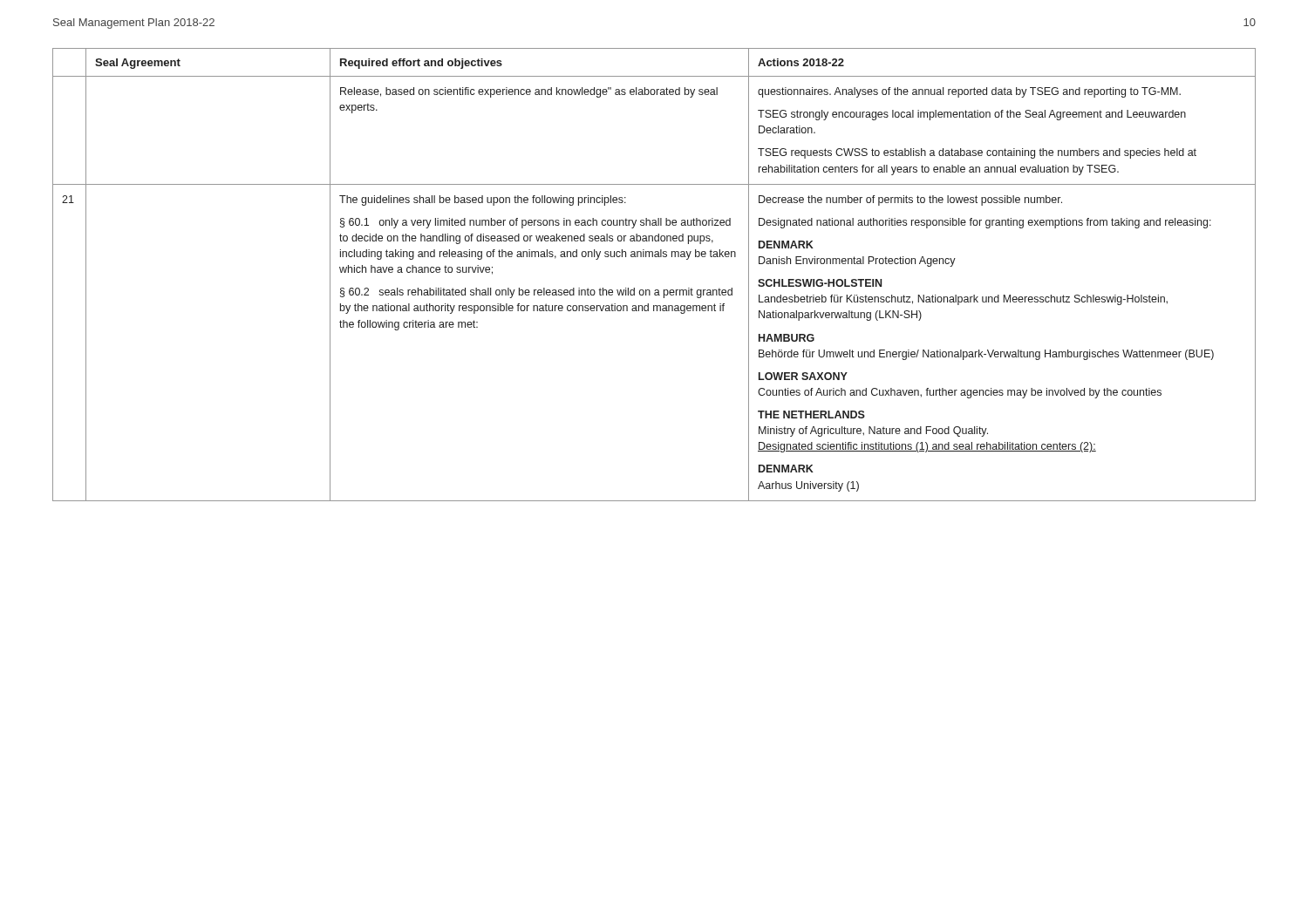Find the table that mentions "Actions 2018-22"
Image resolution: width=1308 pixels, height=924 pixels.
click(x=654, y=478)
